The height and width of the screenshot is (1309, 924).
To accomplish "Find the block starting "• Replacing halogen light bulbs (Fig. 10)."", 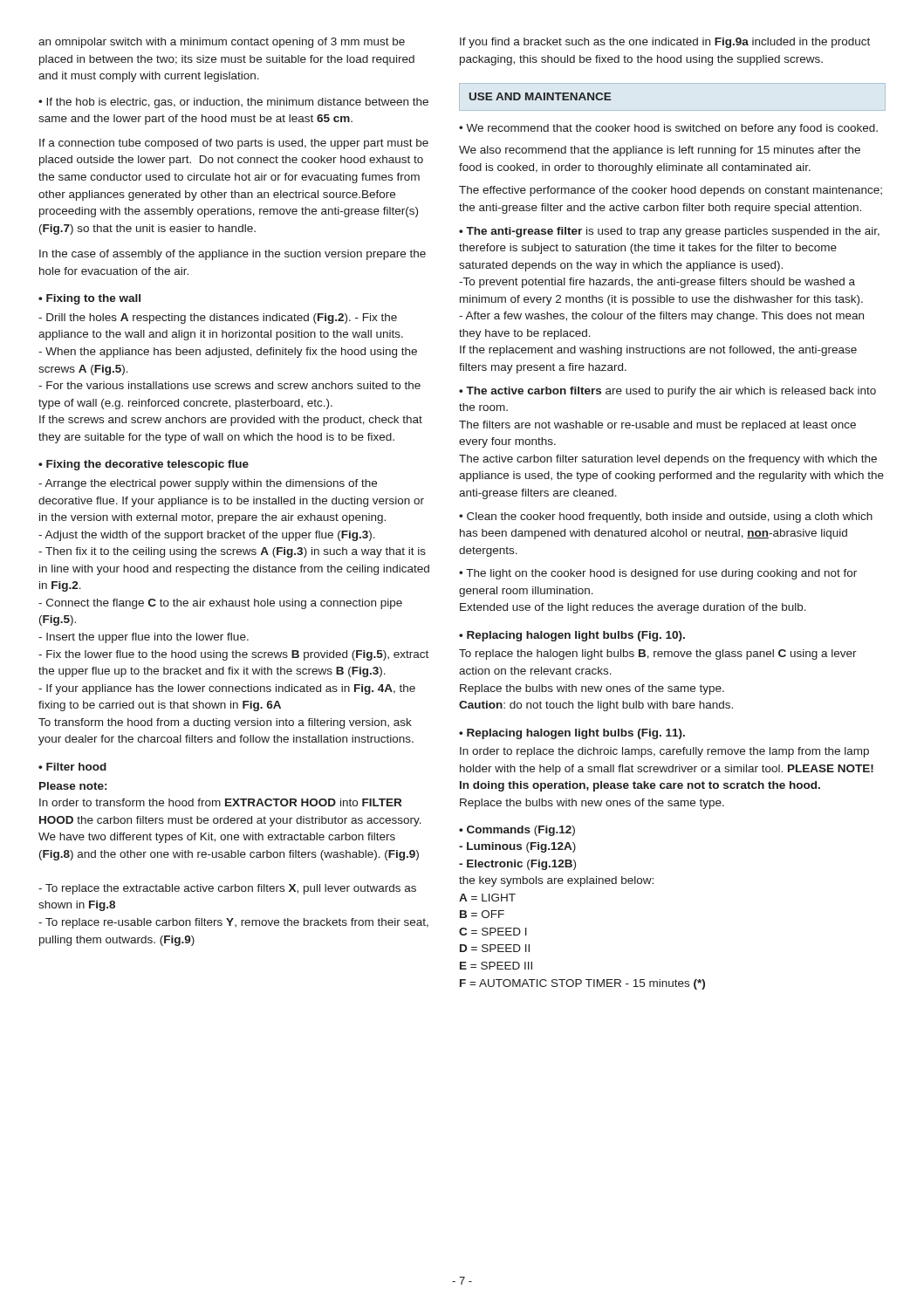I will click(572, 636).
